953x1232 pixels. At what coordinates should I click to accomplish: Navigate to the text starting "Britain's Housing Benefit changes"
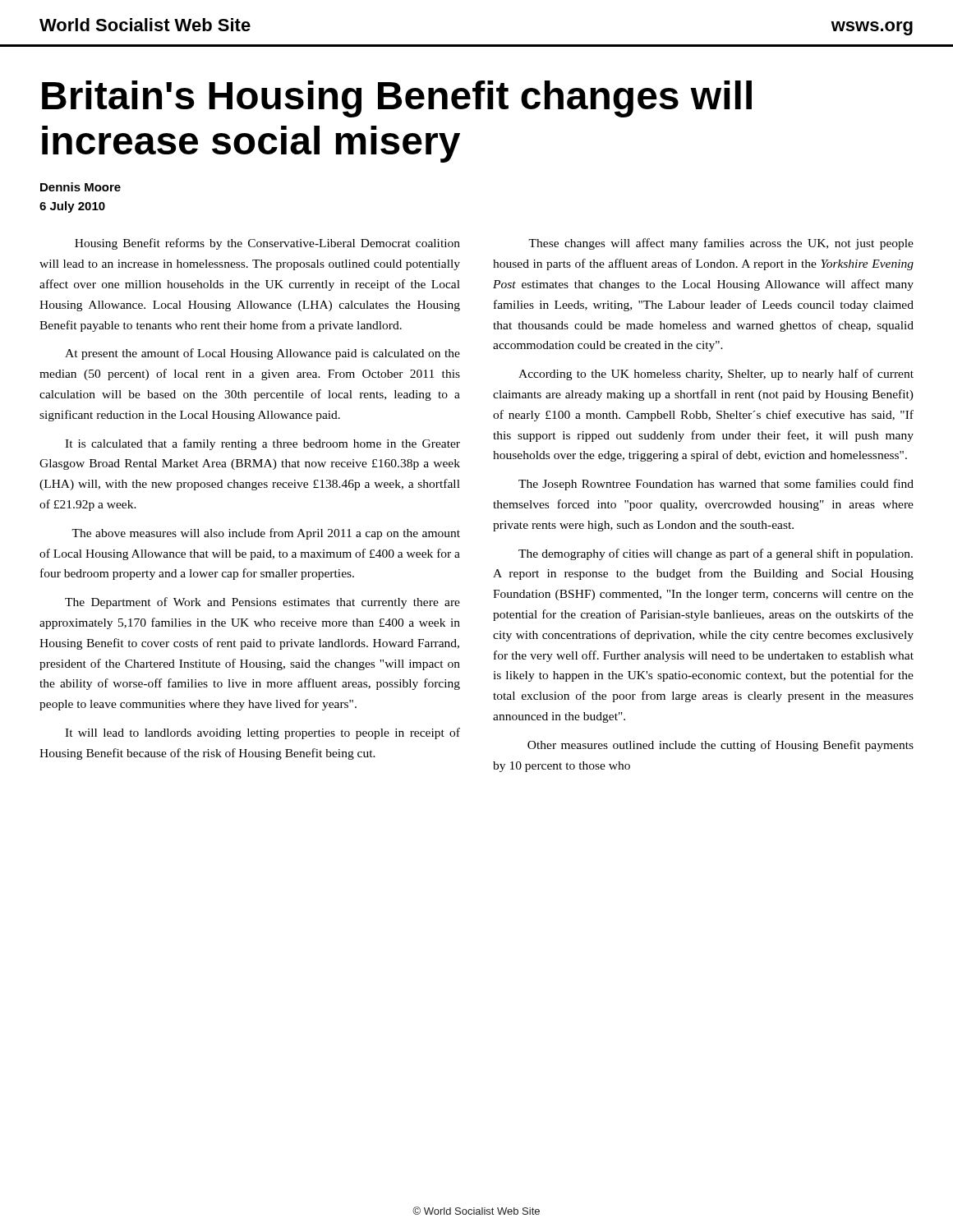tap(476, 118)
